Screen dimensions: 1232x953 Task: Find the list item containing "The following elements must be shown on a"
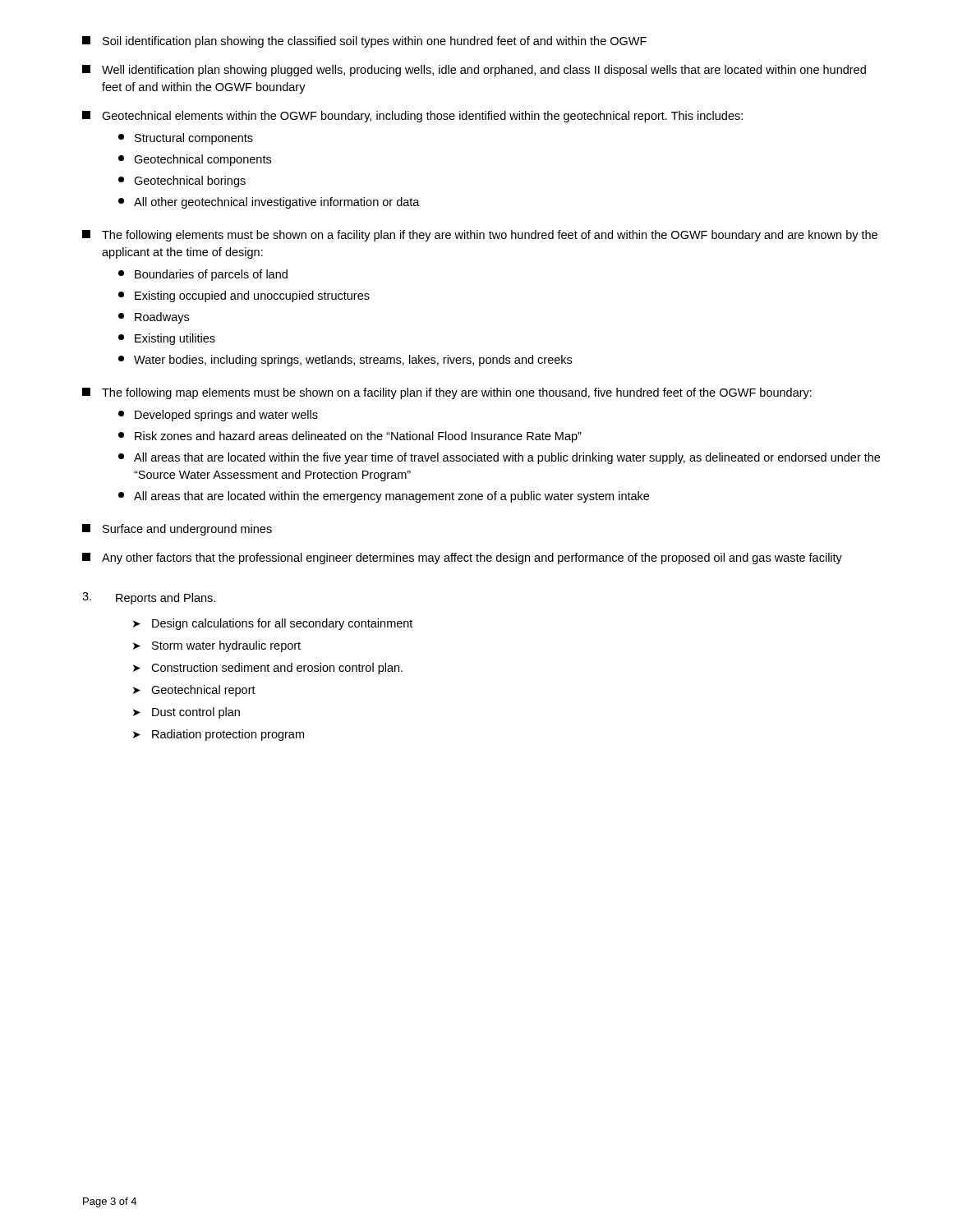pyautogui.click(x=480, y=236)
